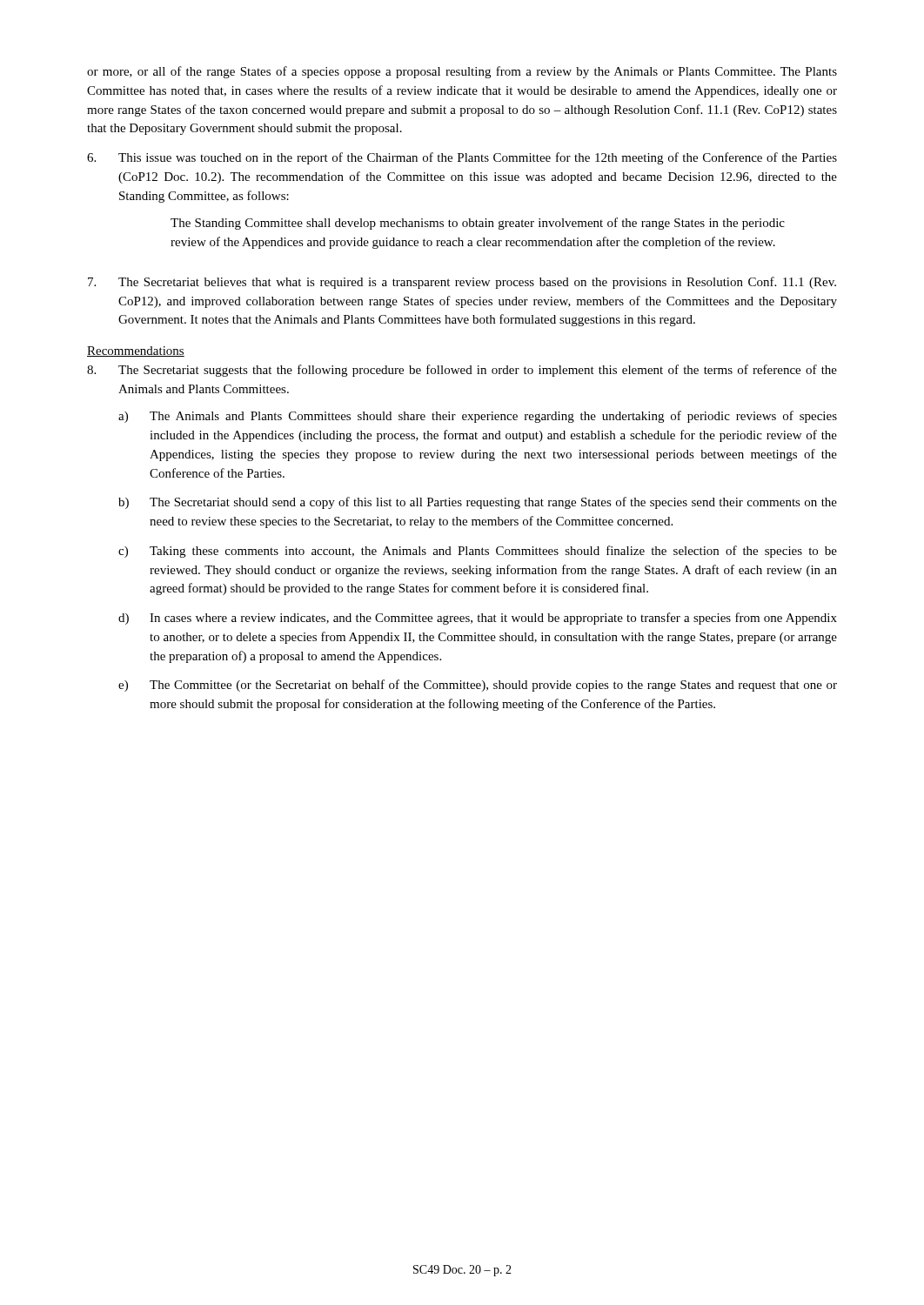Viewport: 924px width, 1305px height.
Task: Click on the region starting "or more, or all of"
Action: 462,100
